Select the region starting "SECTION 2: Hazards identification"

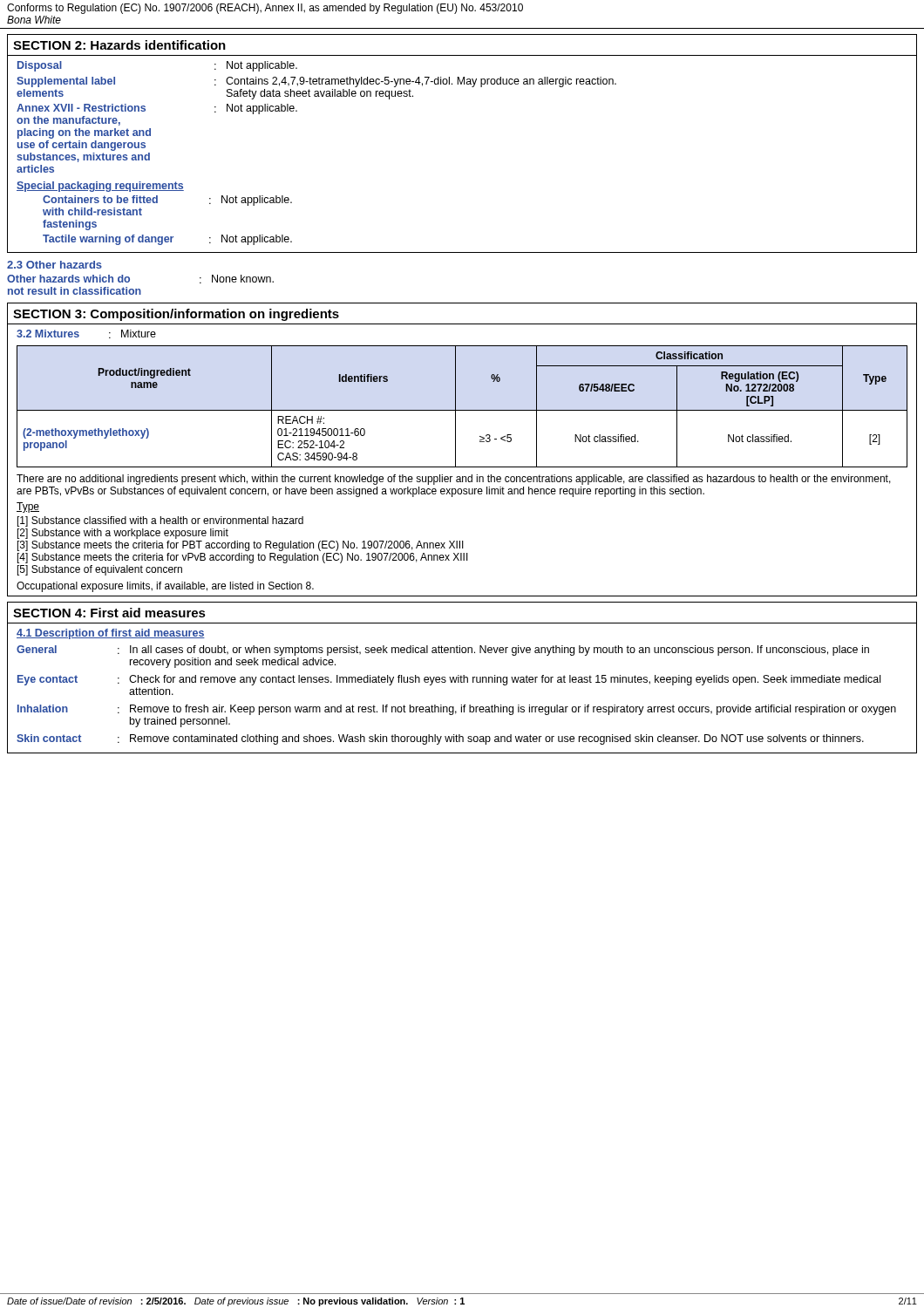pyautogui.click(x=120, y=45)
